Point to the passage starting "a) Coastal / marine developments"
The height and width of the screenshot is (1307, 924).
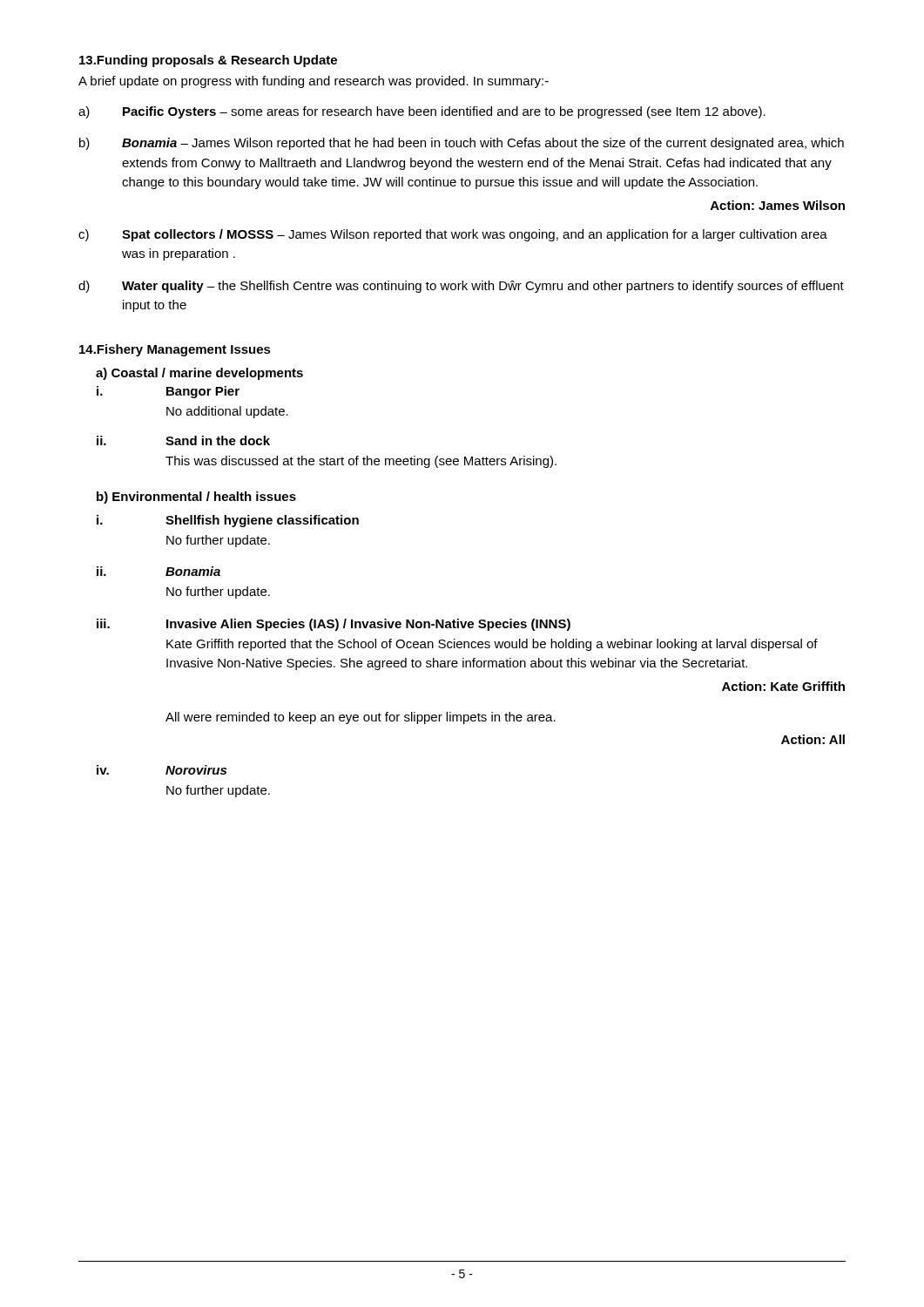point(200,372)
